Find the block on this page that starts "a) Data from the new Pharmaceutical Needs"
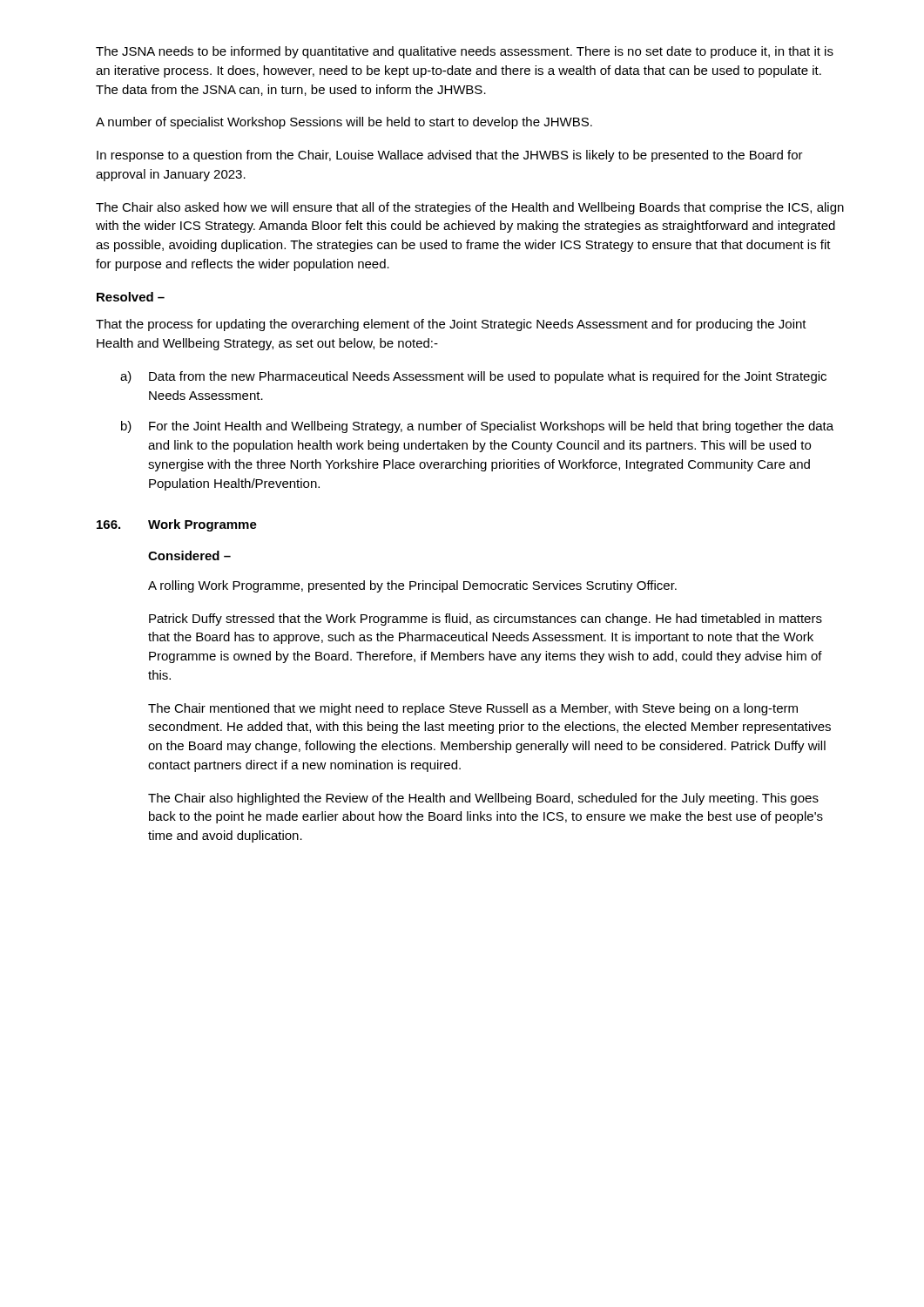924x1307 pixels. (x=483, y=386)
